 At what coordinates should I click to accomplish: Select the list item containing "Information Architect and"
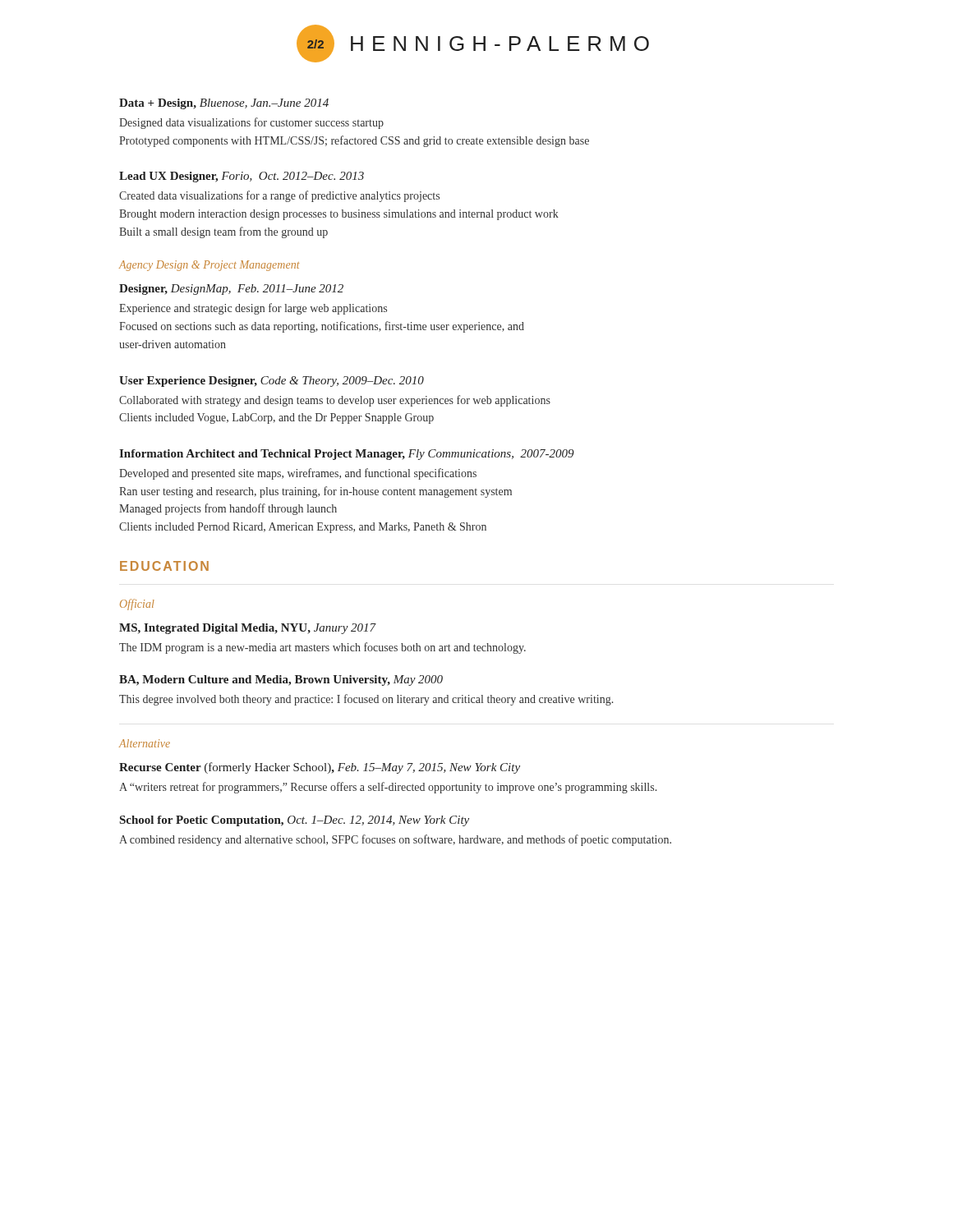tap(476, 491)
